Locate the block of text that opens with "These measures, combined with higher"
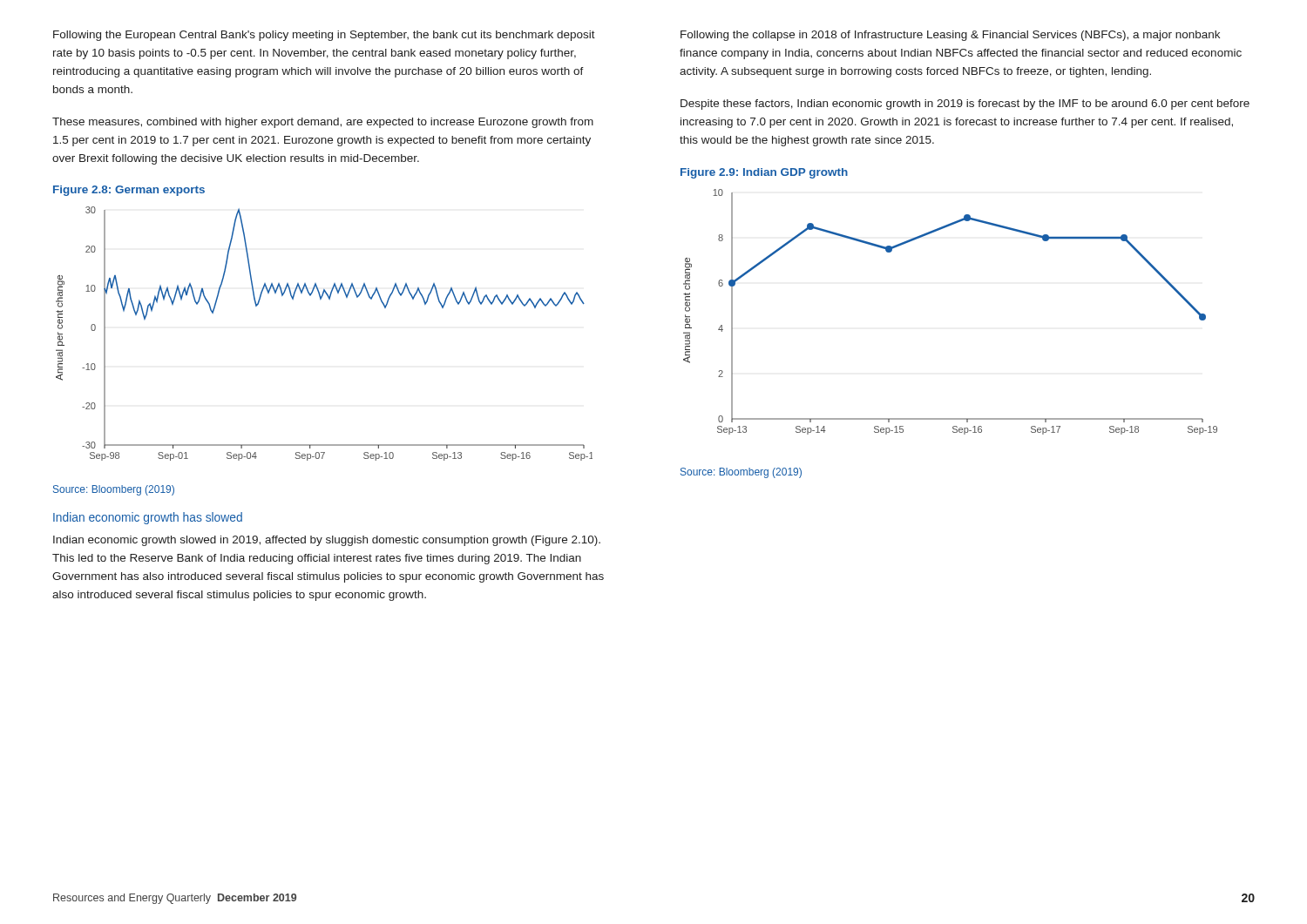The image size is (1307, 924). coord(323,139)
